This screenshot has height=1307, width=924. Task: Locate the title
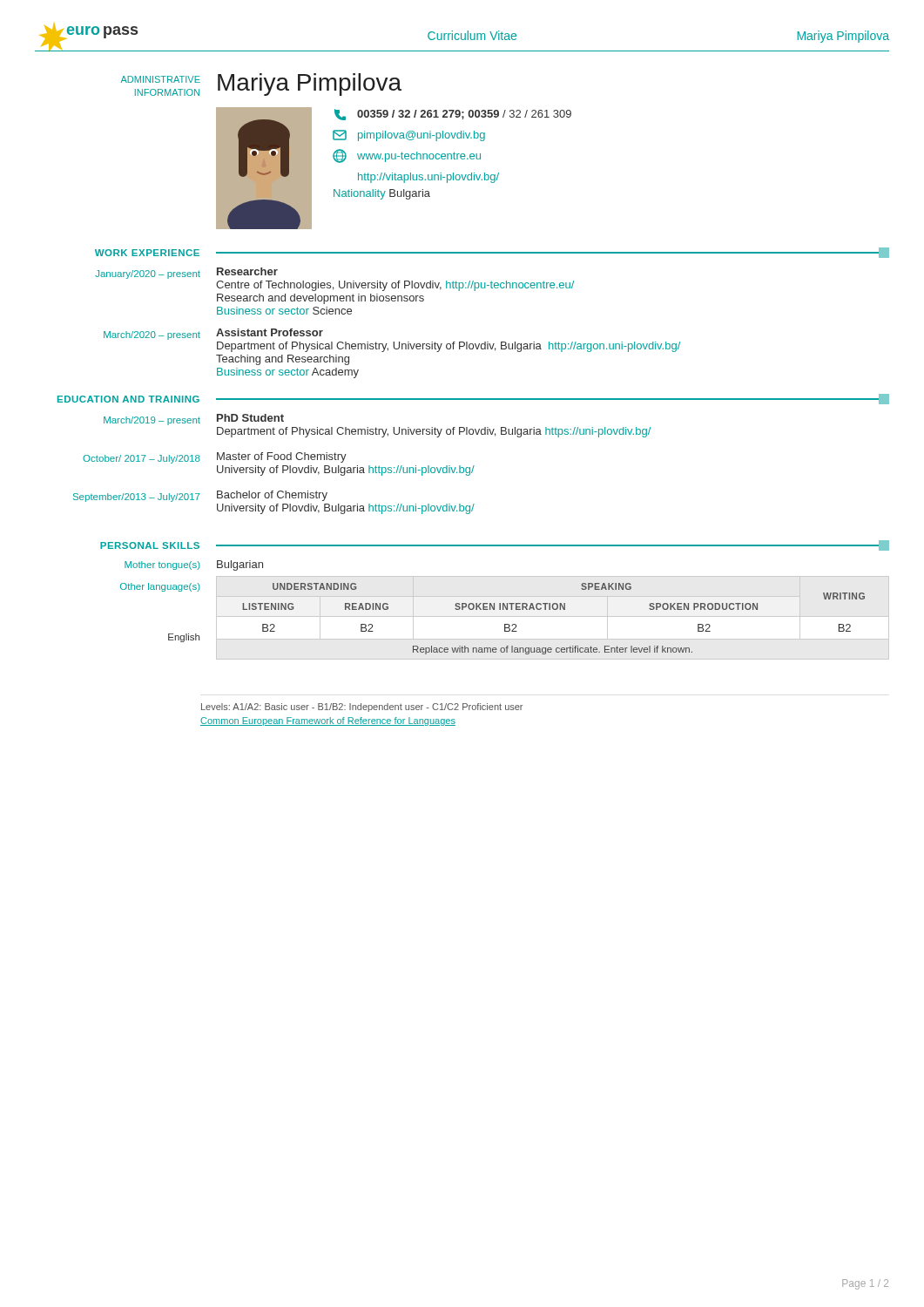[x=309, y=83]
